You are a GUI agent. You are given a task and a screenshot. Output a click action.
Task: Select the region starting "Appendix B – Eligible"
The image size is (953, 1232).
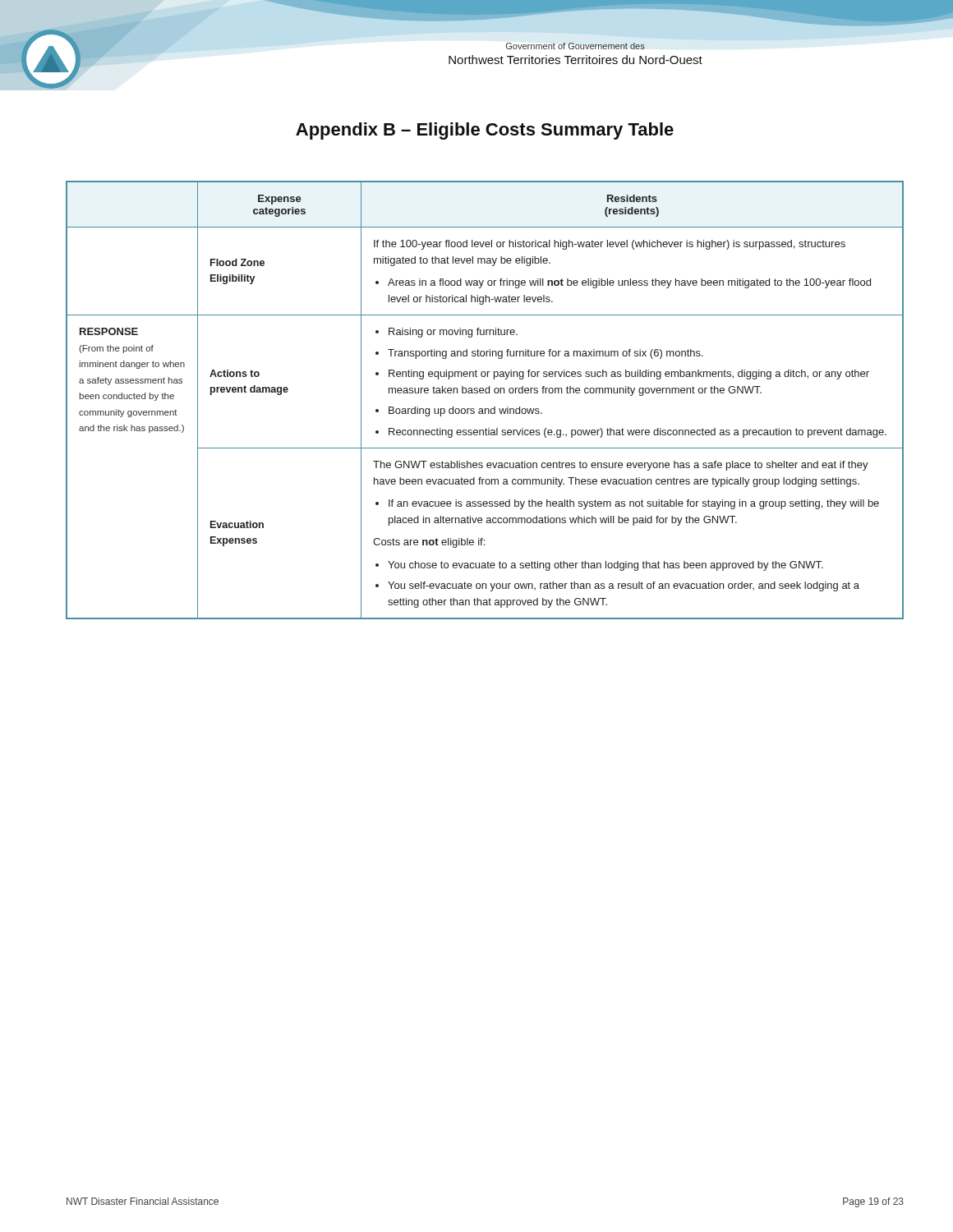pos(485,129)
